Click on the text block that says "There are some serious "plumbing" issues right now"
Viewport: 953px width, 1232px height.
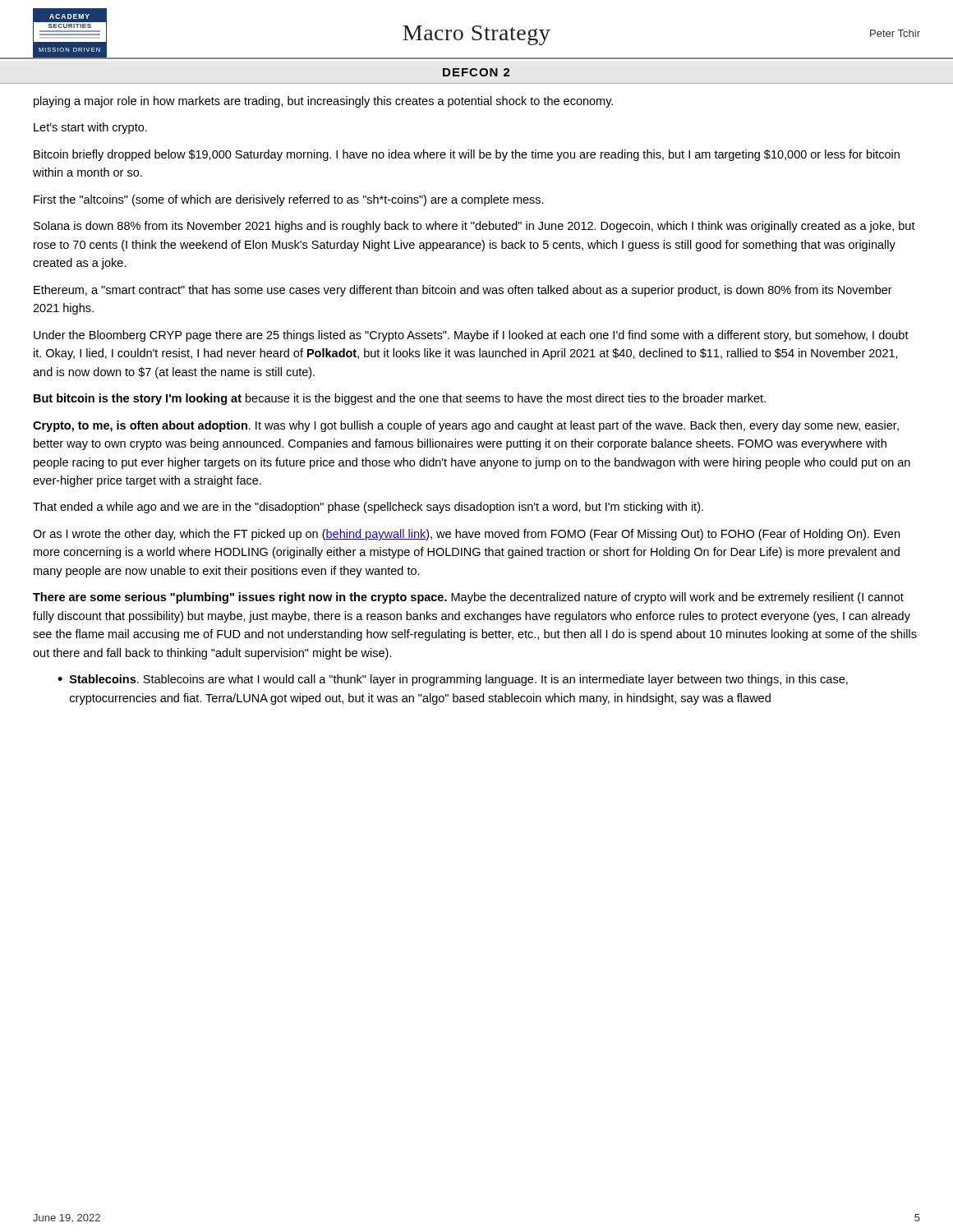pyautogui.click(x=476, y=625)
